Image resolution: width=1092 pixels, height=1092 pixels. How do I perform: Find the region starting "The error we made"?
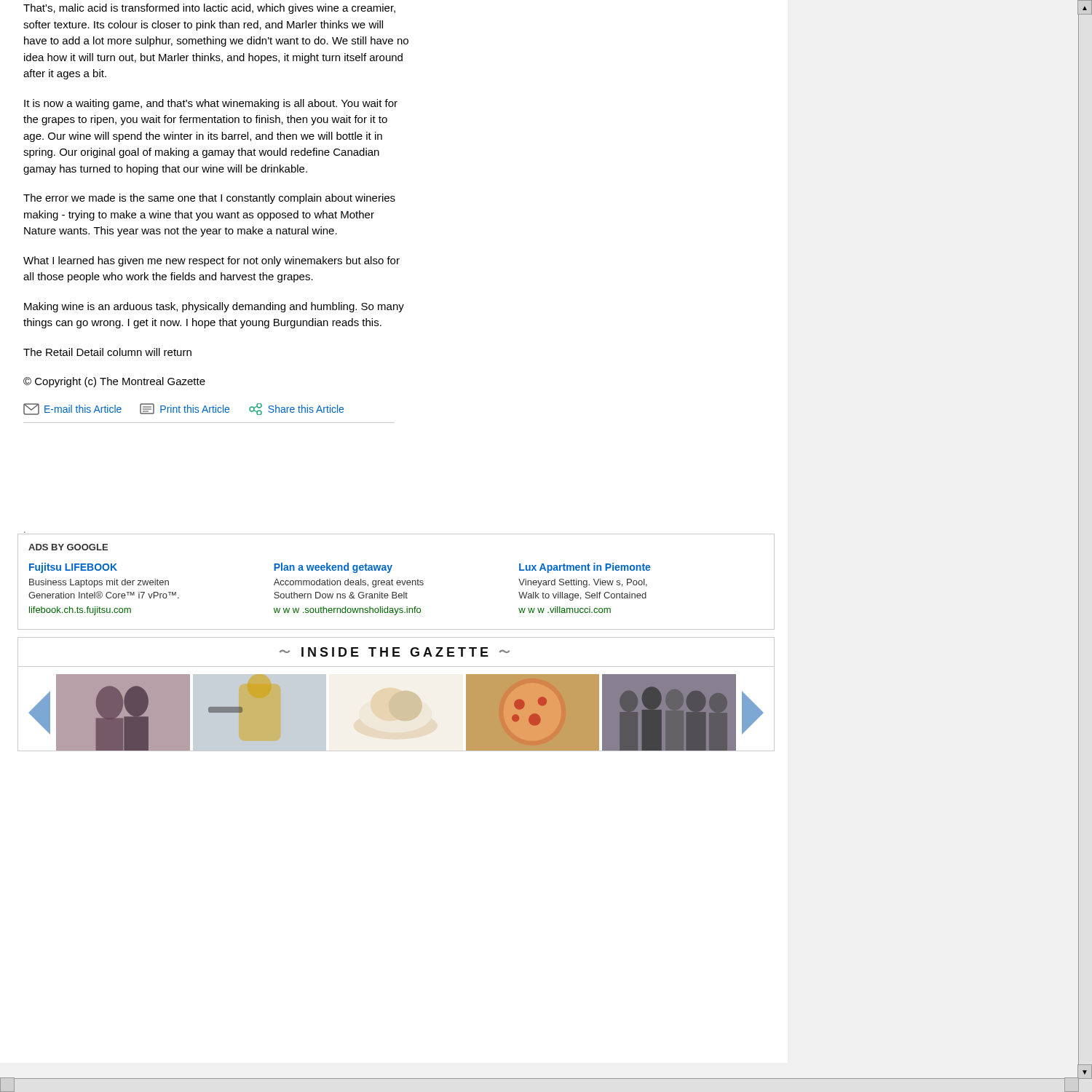coord(216,215)
